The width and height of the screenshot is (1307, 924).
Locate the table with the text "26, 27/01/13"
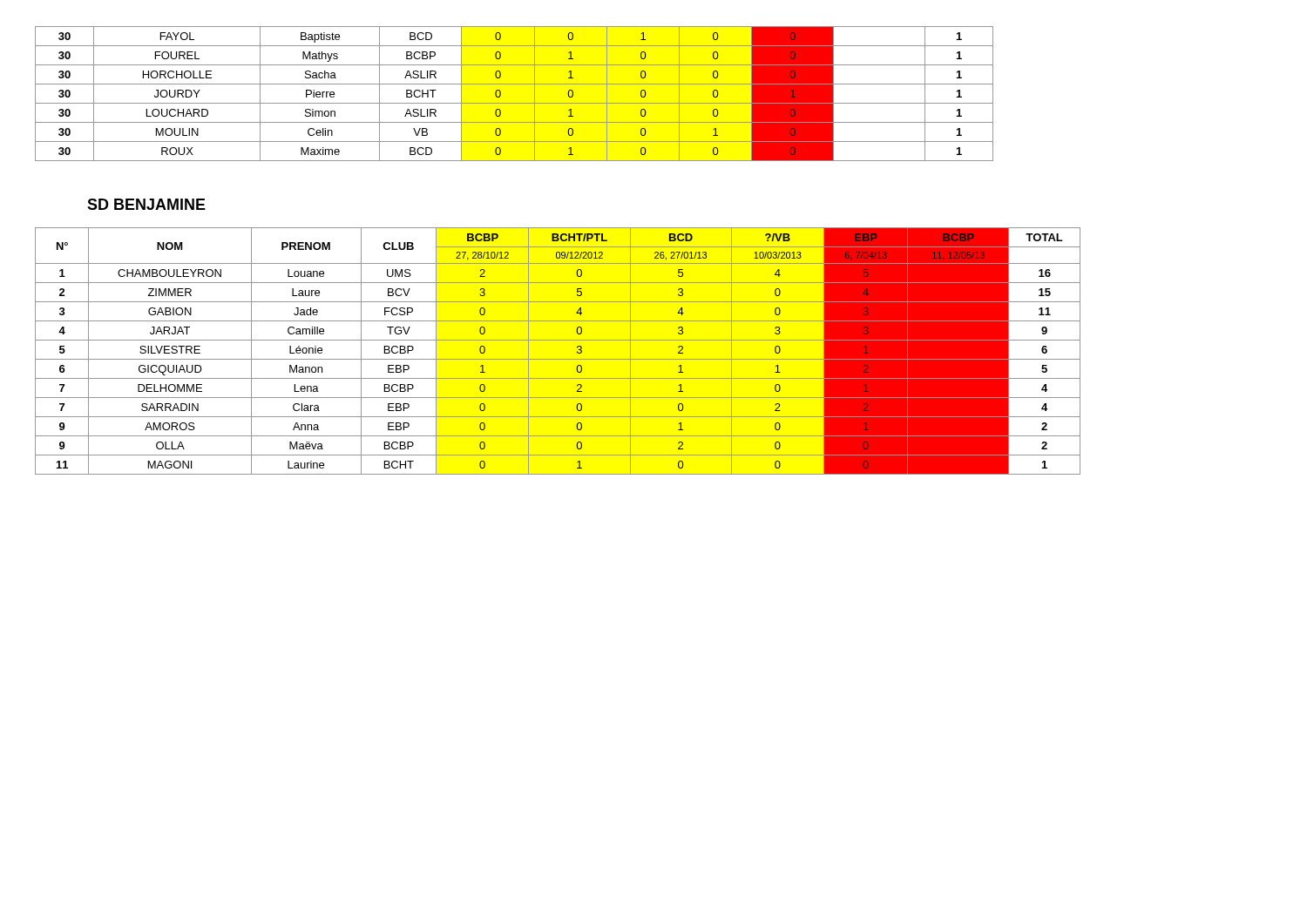tap(654, 351)
